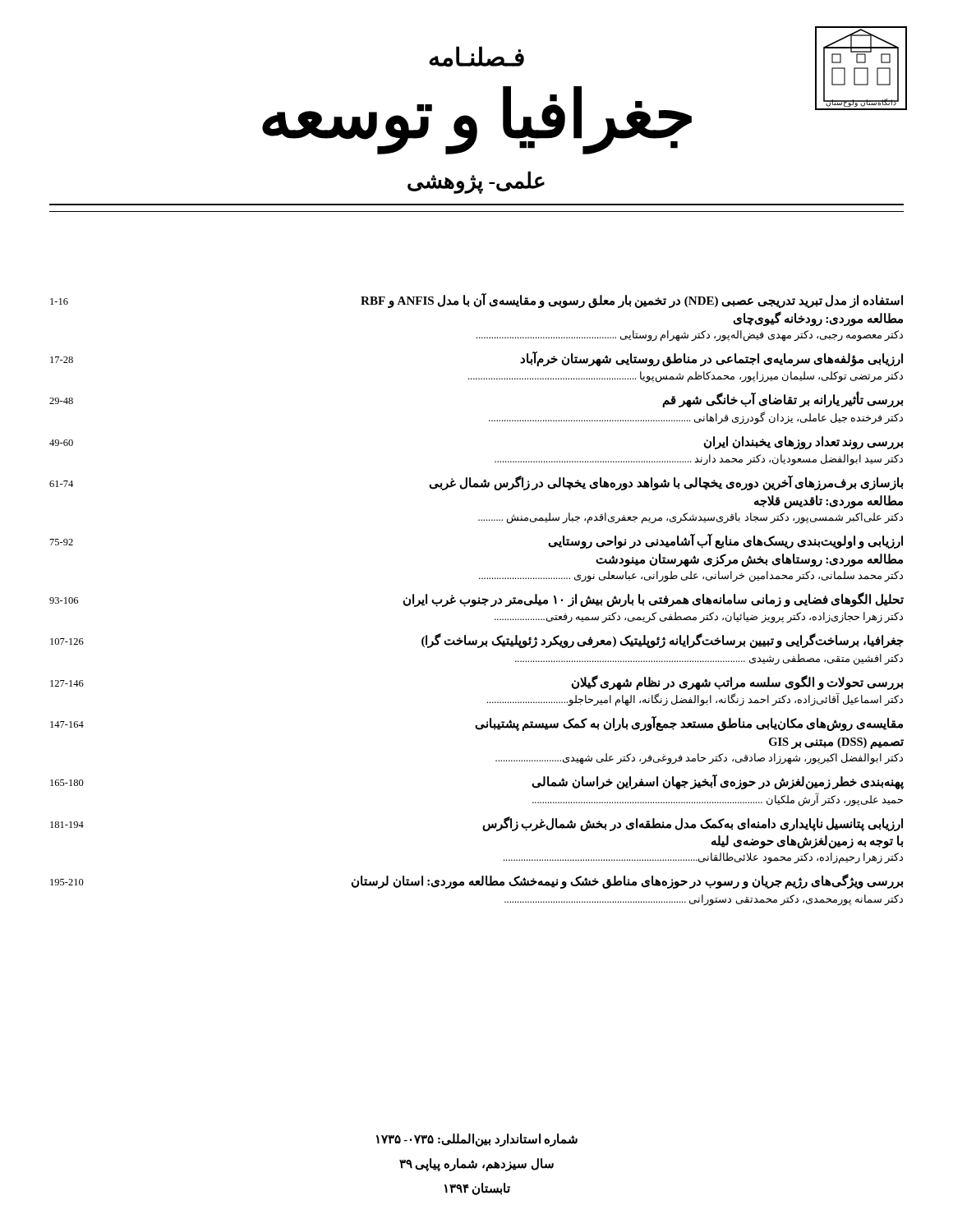Select the block starting "جغرافیا و توسعه"

[476, 115]
